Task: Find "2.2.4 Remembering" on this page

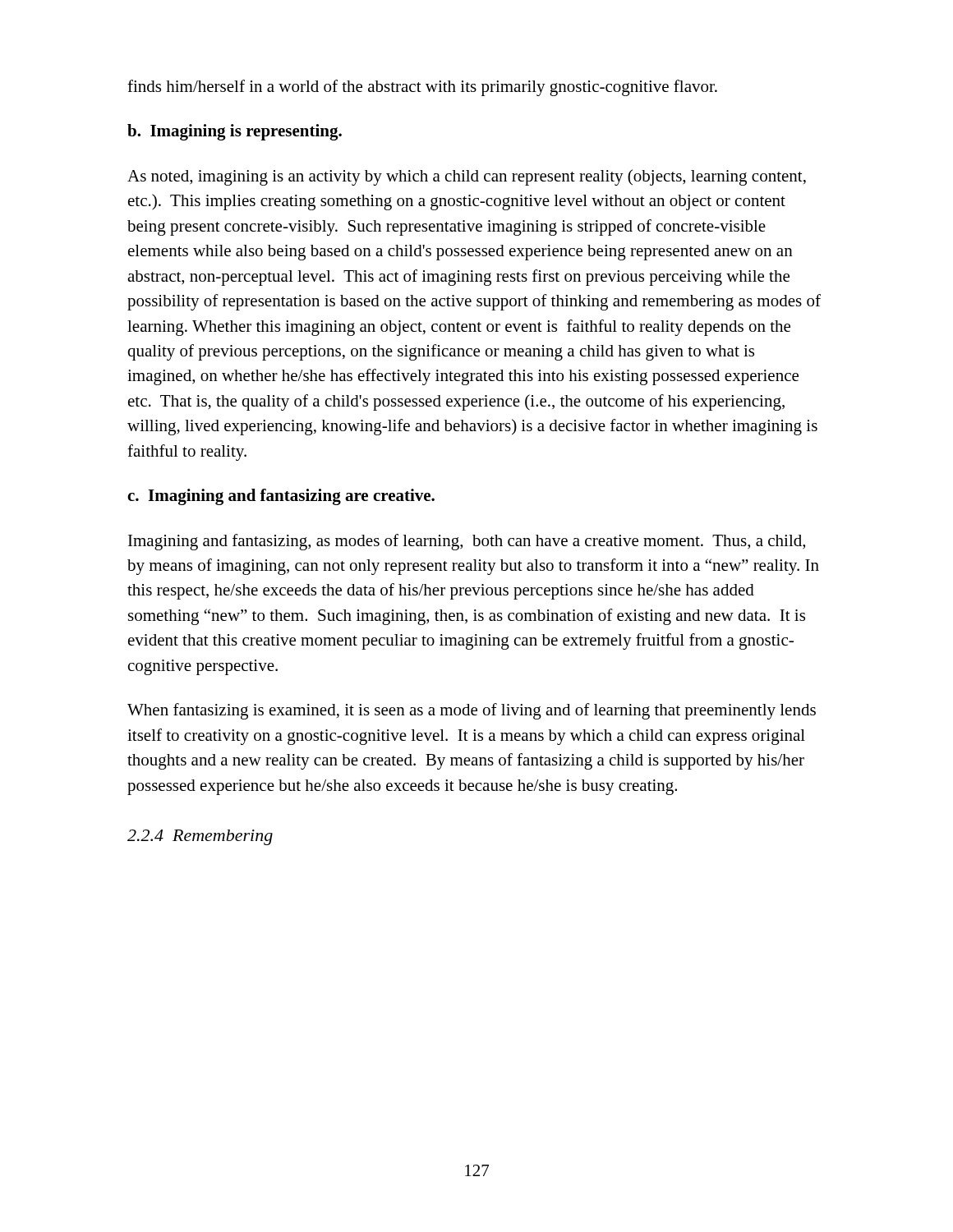Action: [x=200, y=835]
